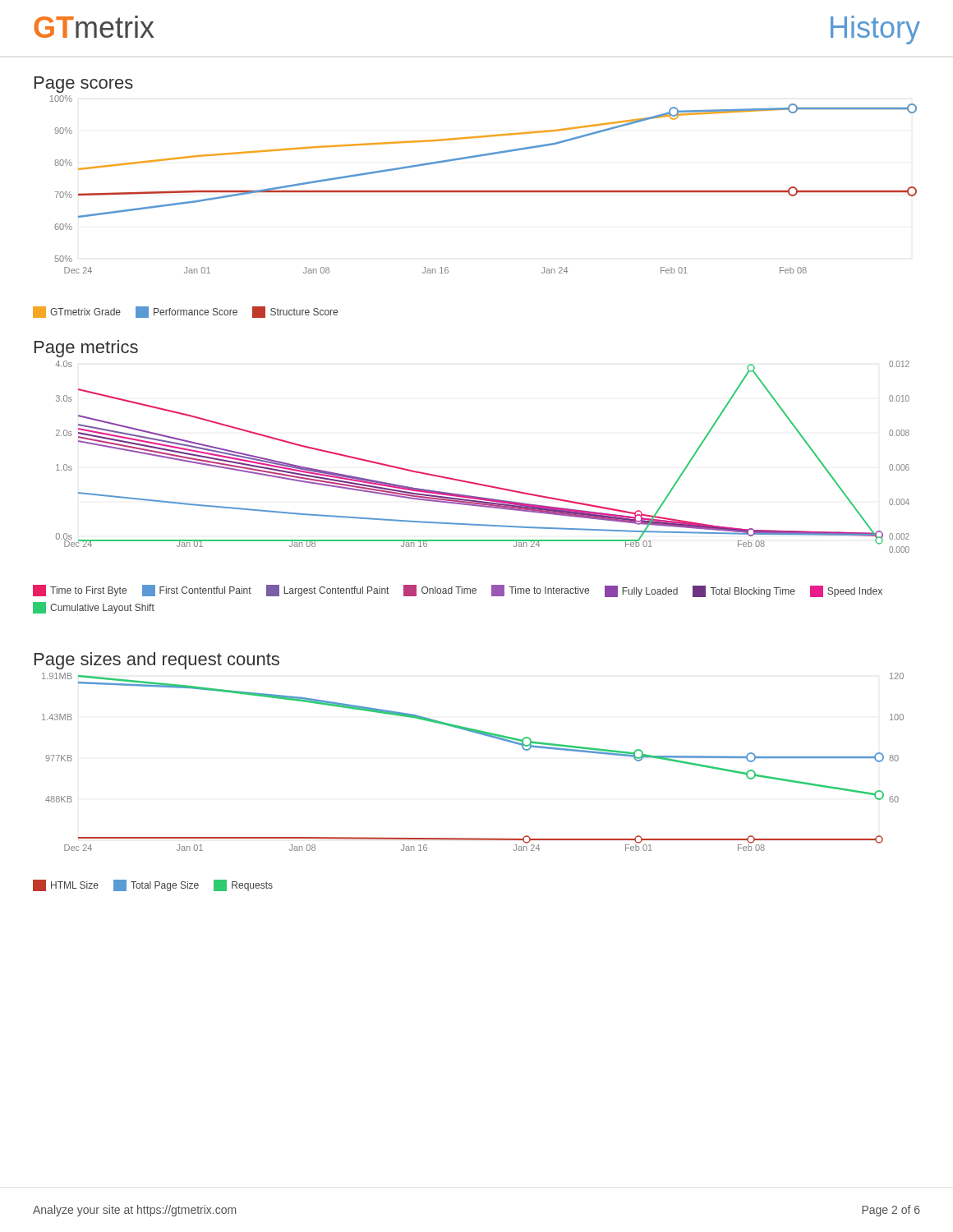Image resolution: width=953 pixels, height=1232 pixels.
Task: Locate the section header that reads "Page sizes and request counts"
Action: click(156, 659)
